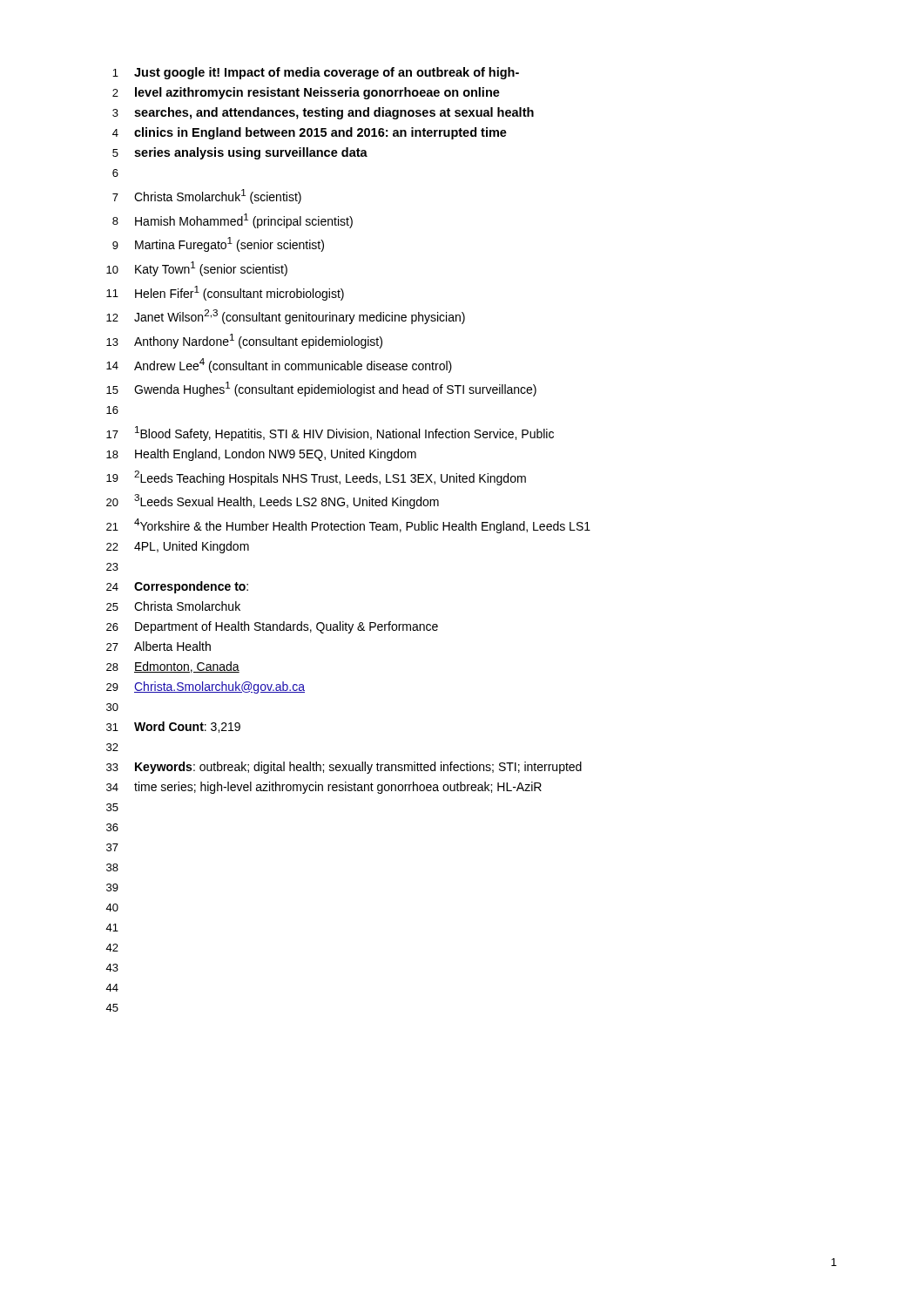Find the element starting "1 Just google"

point(462,113)
